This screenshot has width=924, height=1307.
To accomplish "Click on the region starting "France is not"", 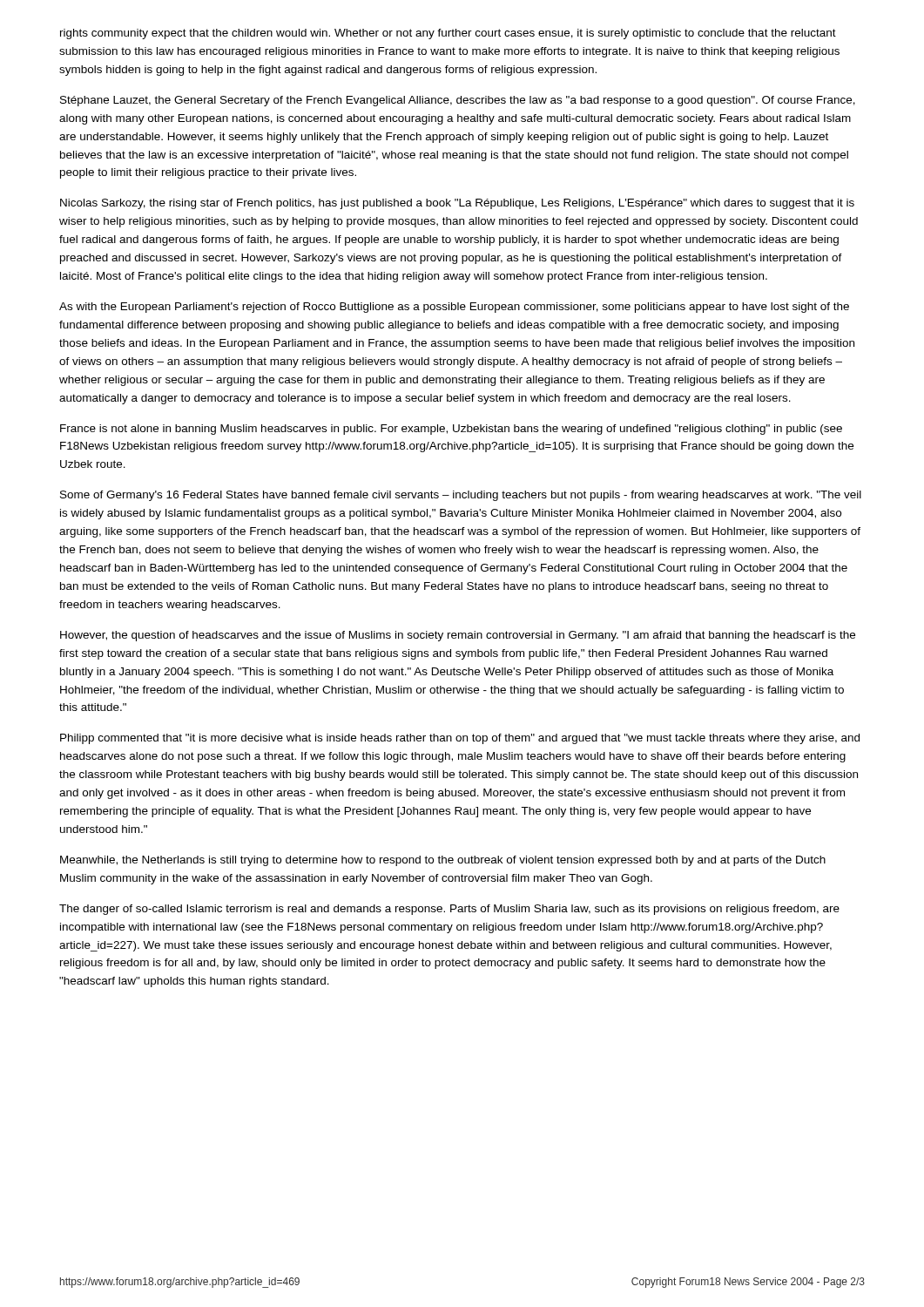I will point(457,446).
